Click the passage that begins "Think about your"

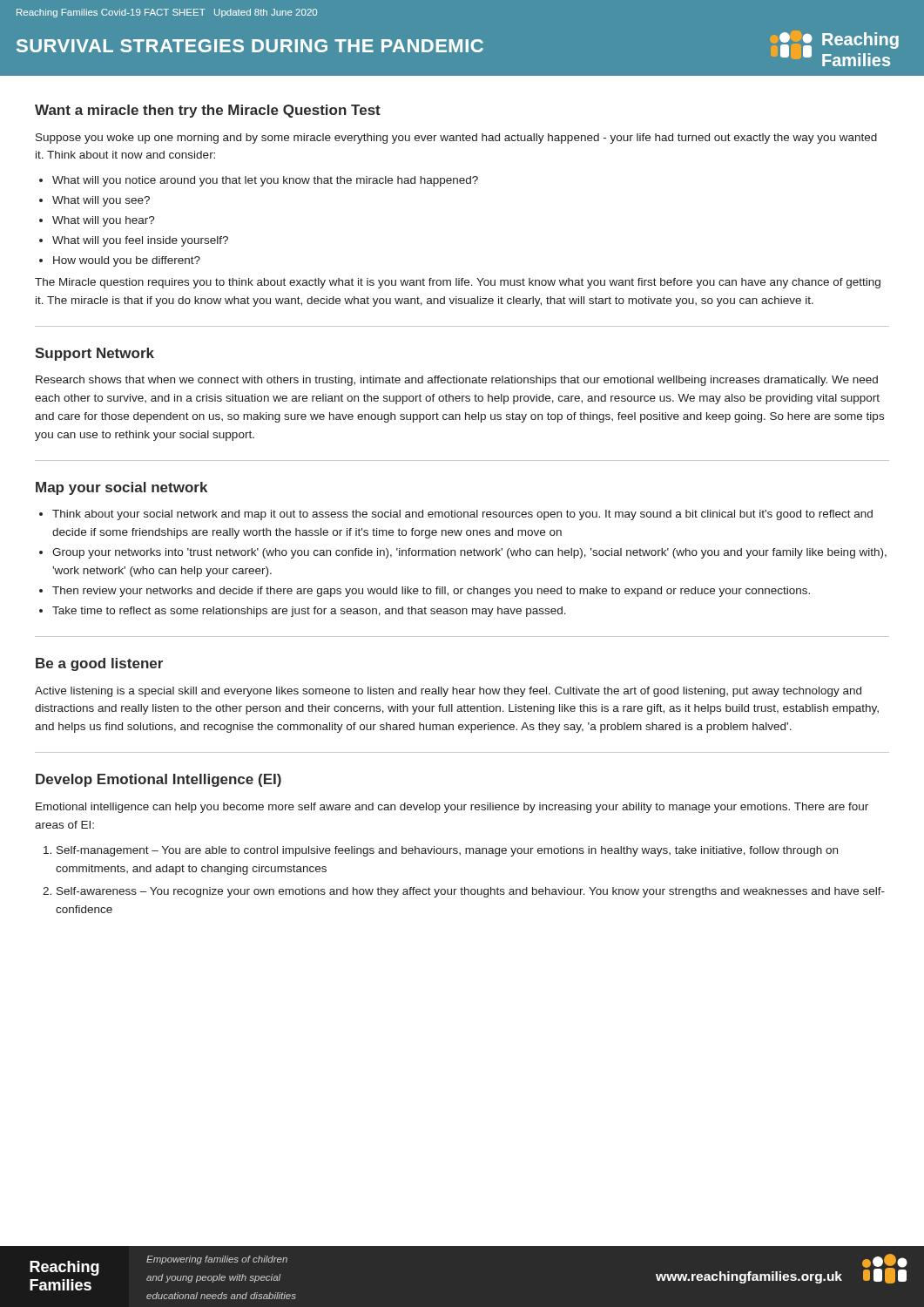(x=462, y=524)
